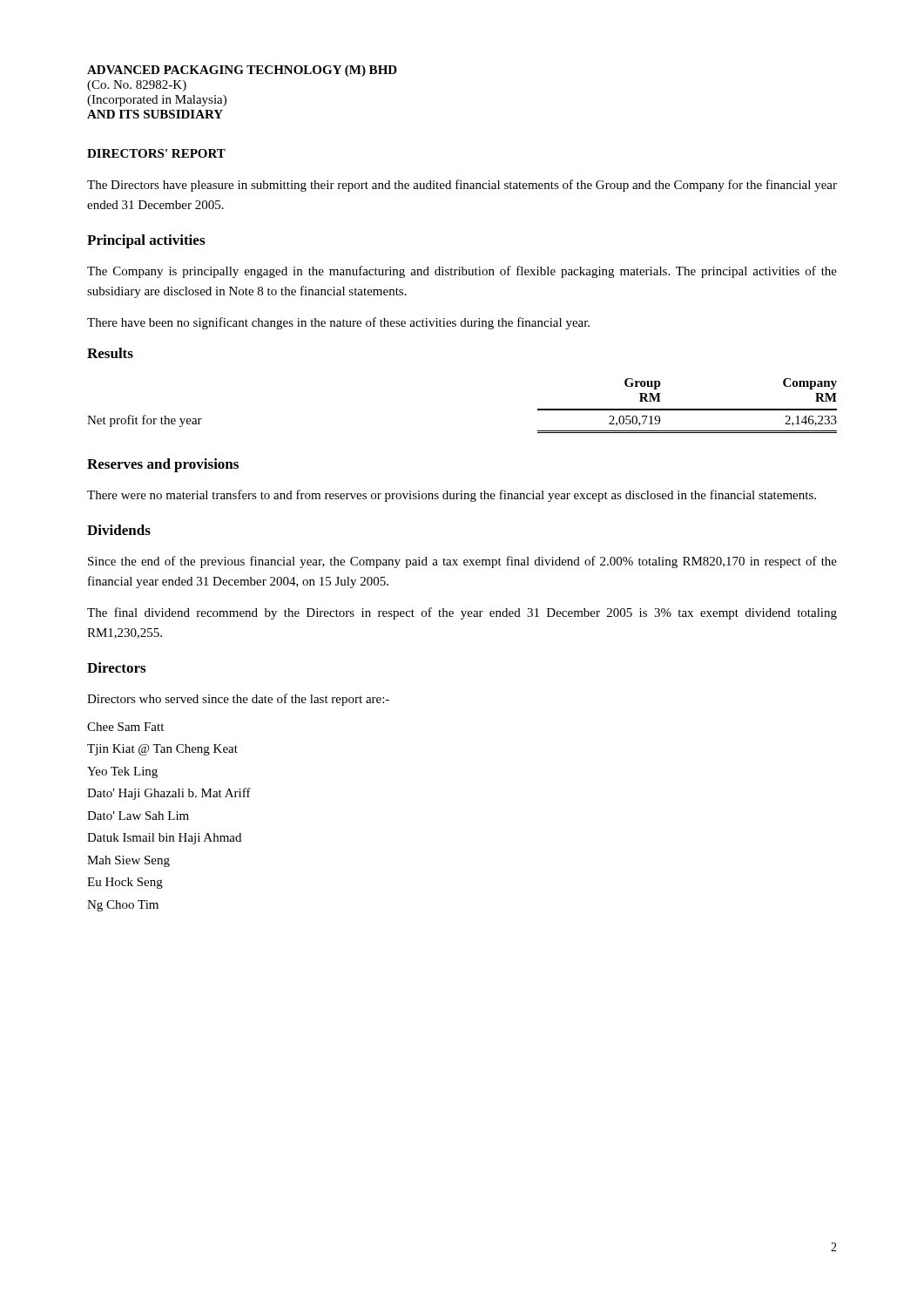This screenshot has width=924, height=1307.
Task: Click on the list item with the text "Dato' Haji Ghazali"
Action: point(169,793)
